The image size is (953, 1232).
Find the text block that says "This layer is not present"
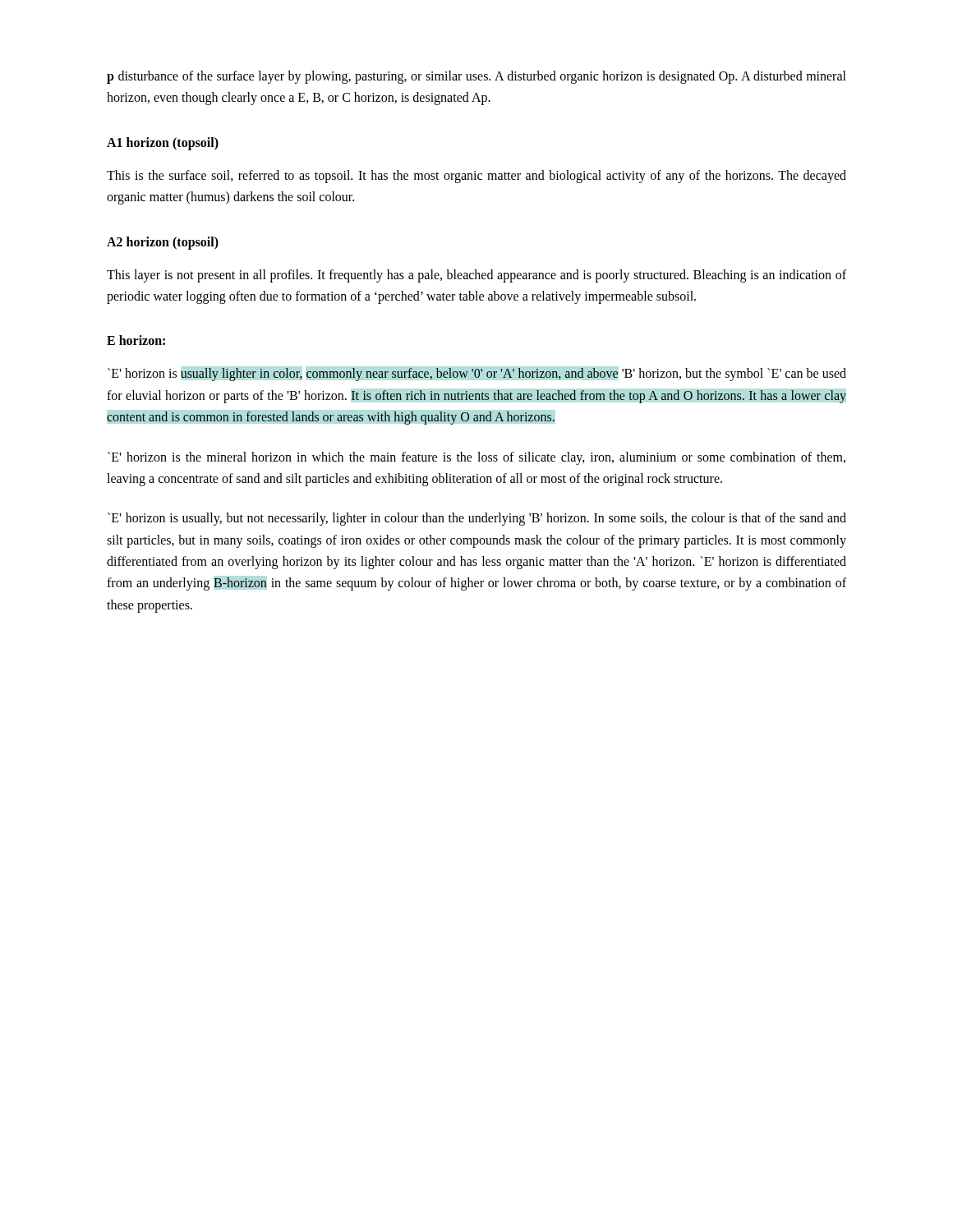[476, 285]
